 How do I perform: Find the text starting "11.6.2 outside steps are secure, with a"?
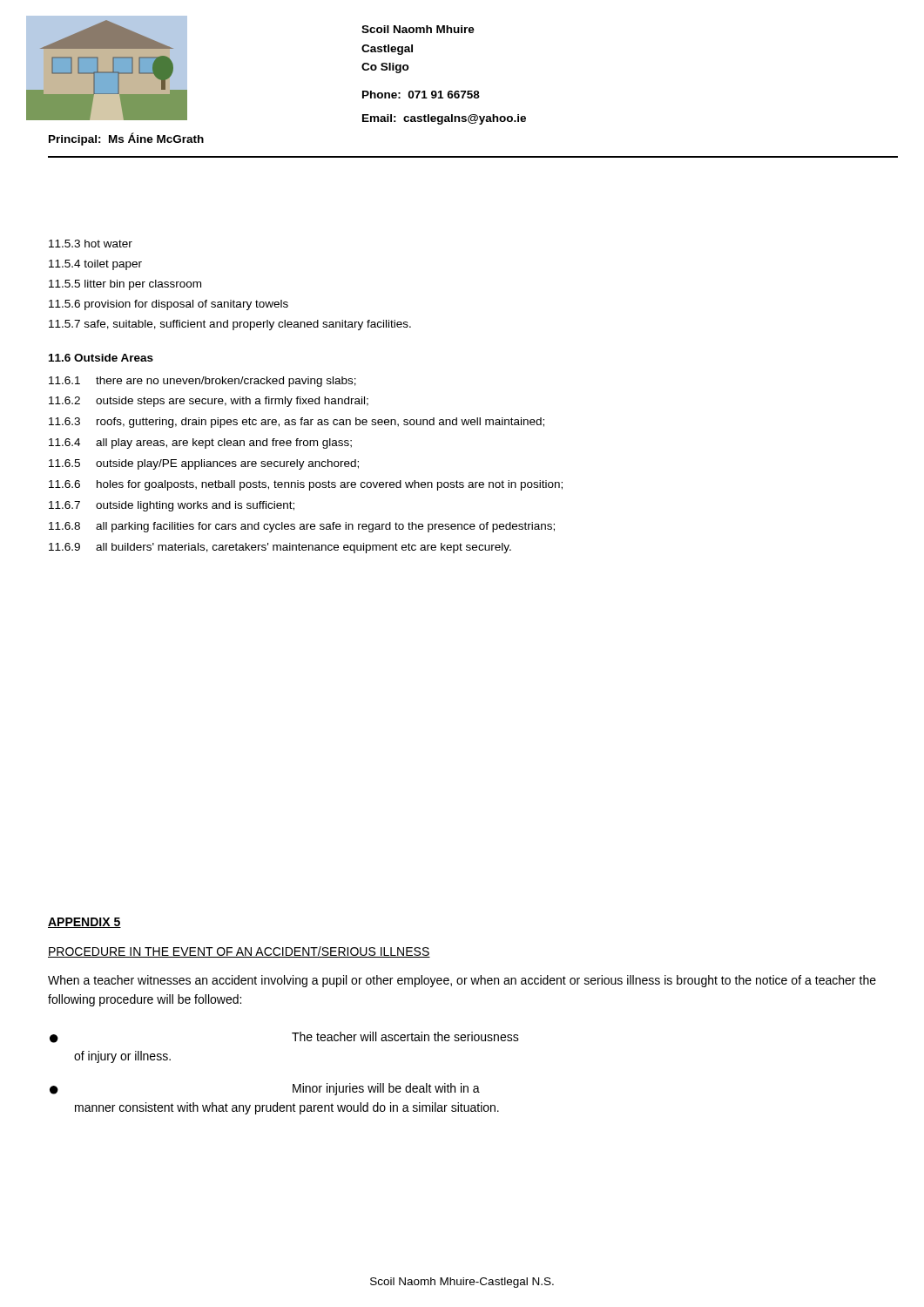click(x=208, y=402)
